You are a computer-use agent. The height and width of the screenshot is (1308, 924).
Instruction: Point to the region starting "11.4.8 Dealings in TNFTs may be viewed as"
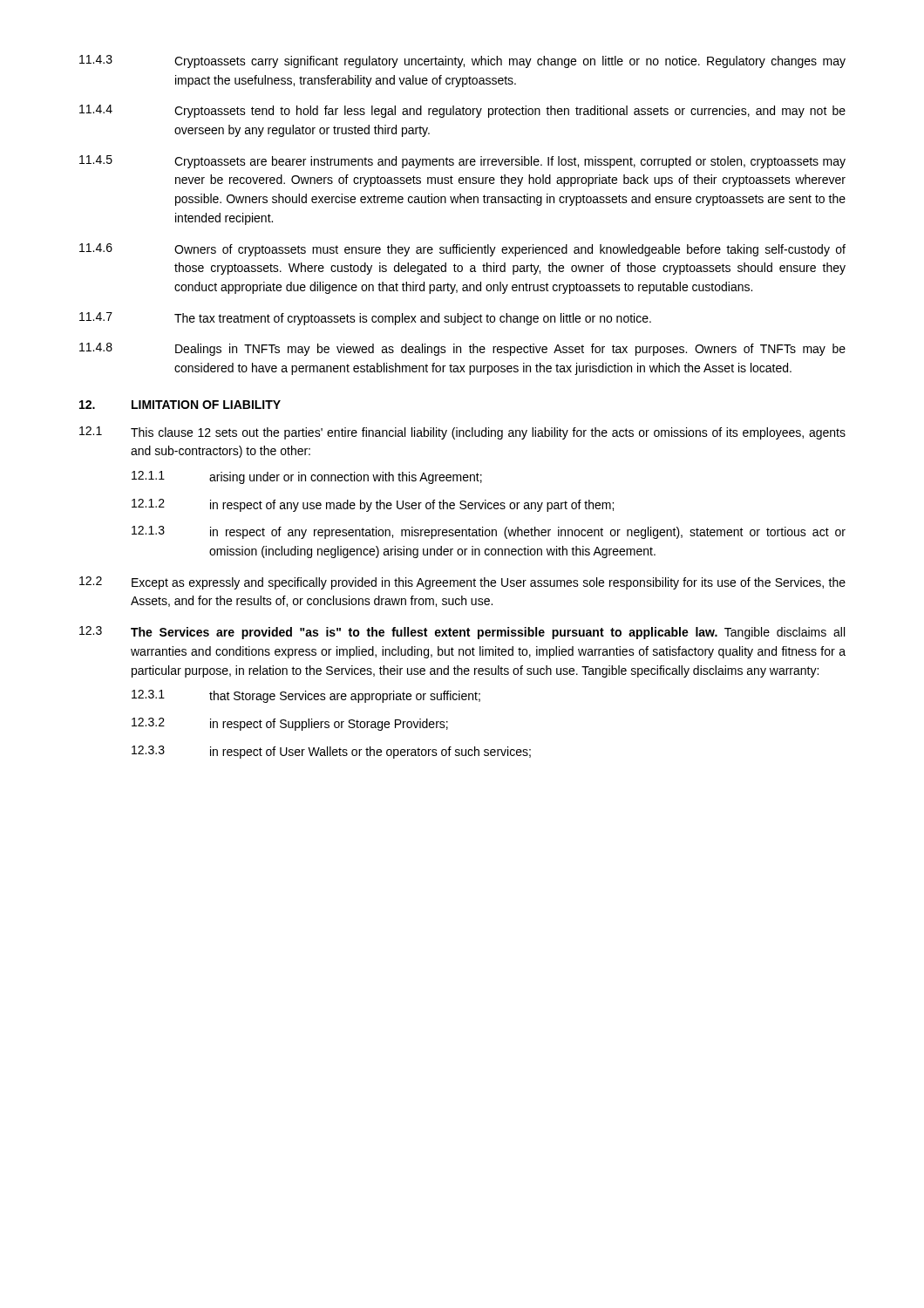click(x=462, y=359)
